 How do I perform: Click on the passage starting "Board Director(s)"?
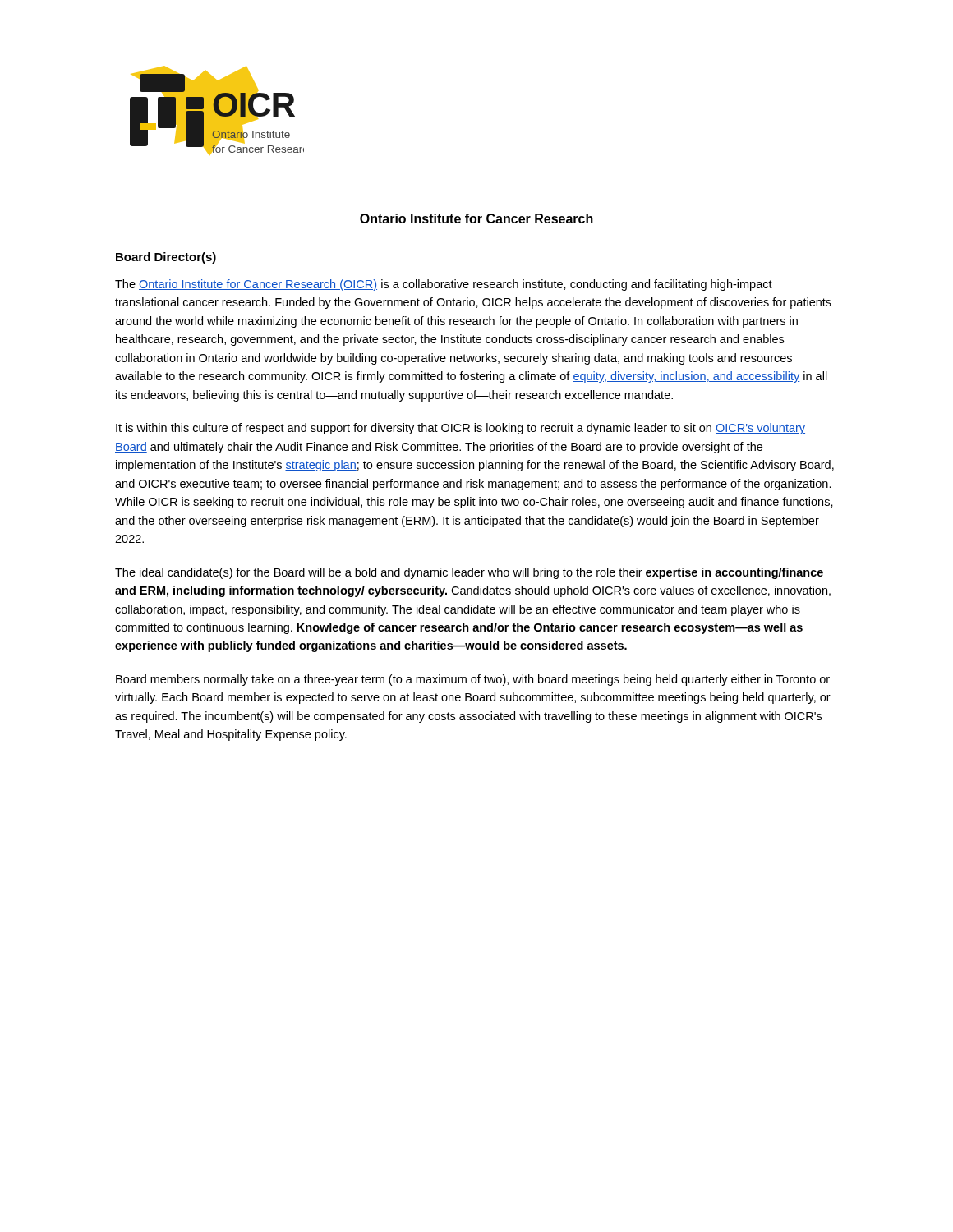coord(166,257)
